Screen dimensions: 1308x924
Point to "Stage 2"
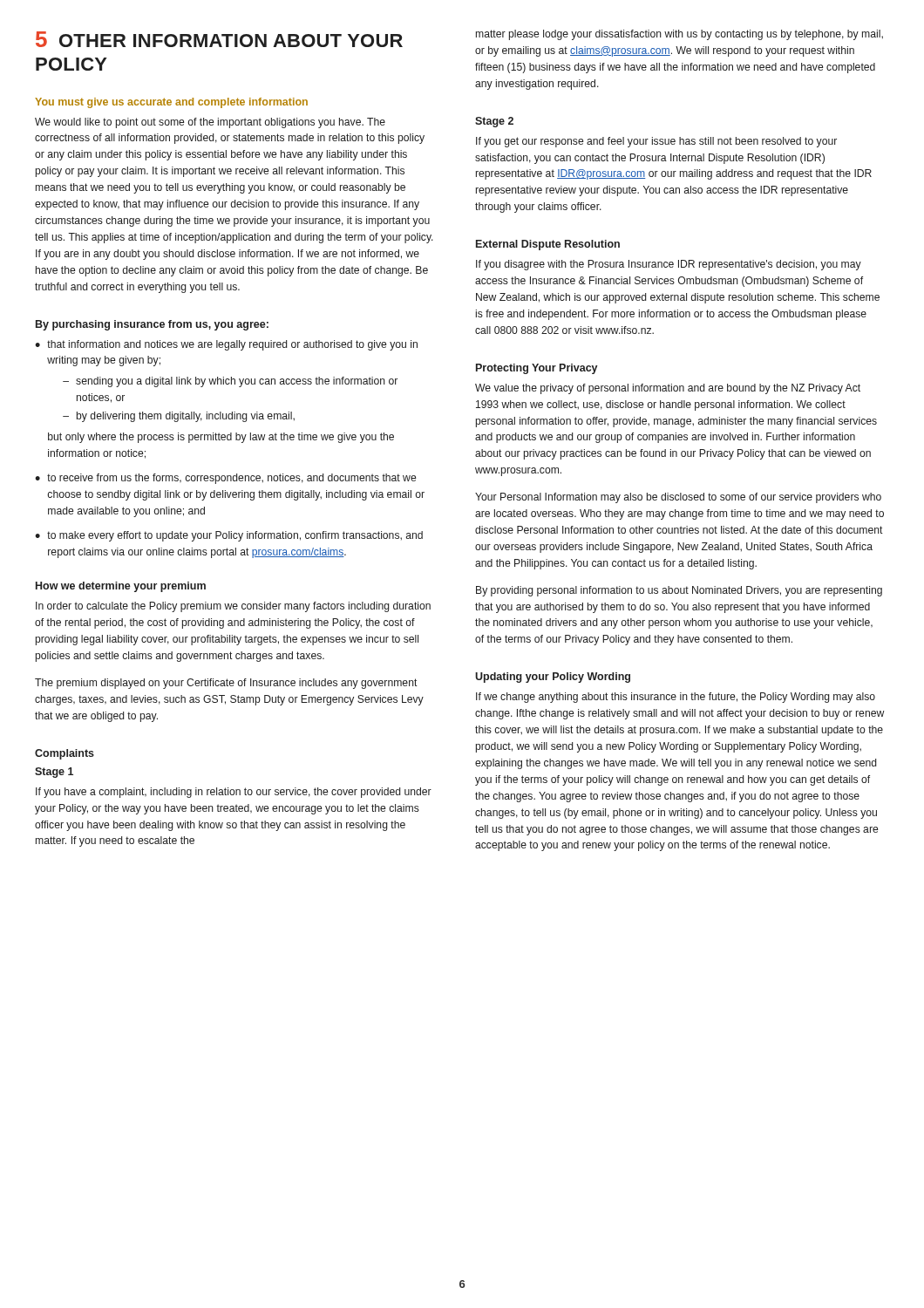pos(494,122)
